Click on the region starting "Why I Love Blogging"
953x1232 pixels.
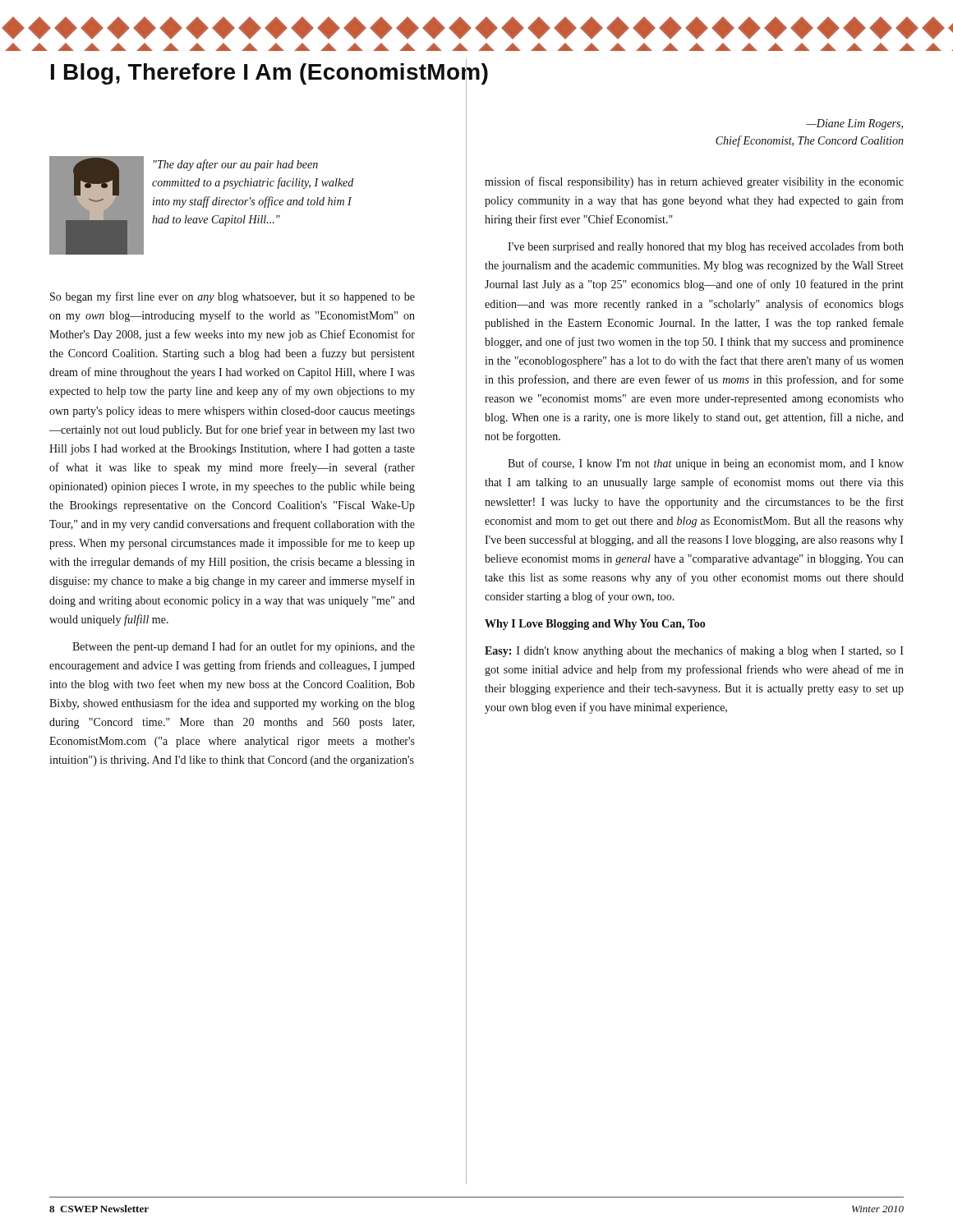694,624
